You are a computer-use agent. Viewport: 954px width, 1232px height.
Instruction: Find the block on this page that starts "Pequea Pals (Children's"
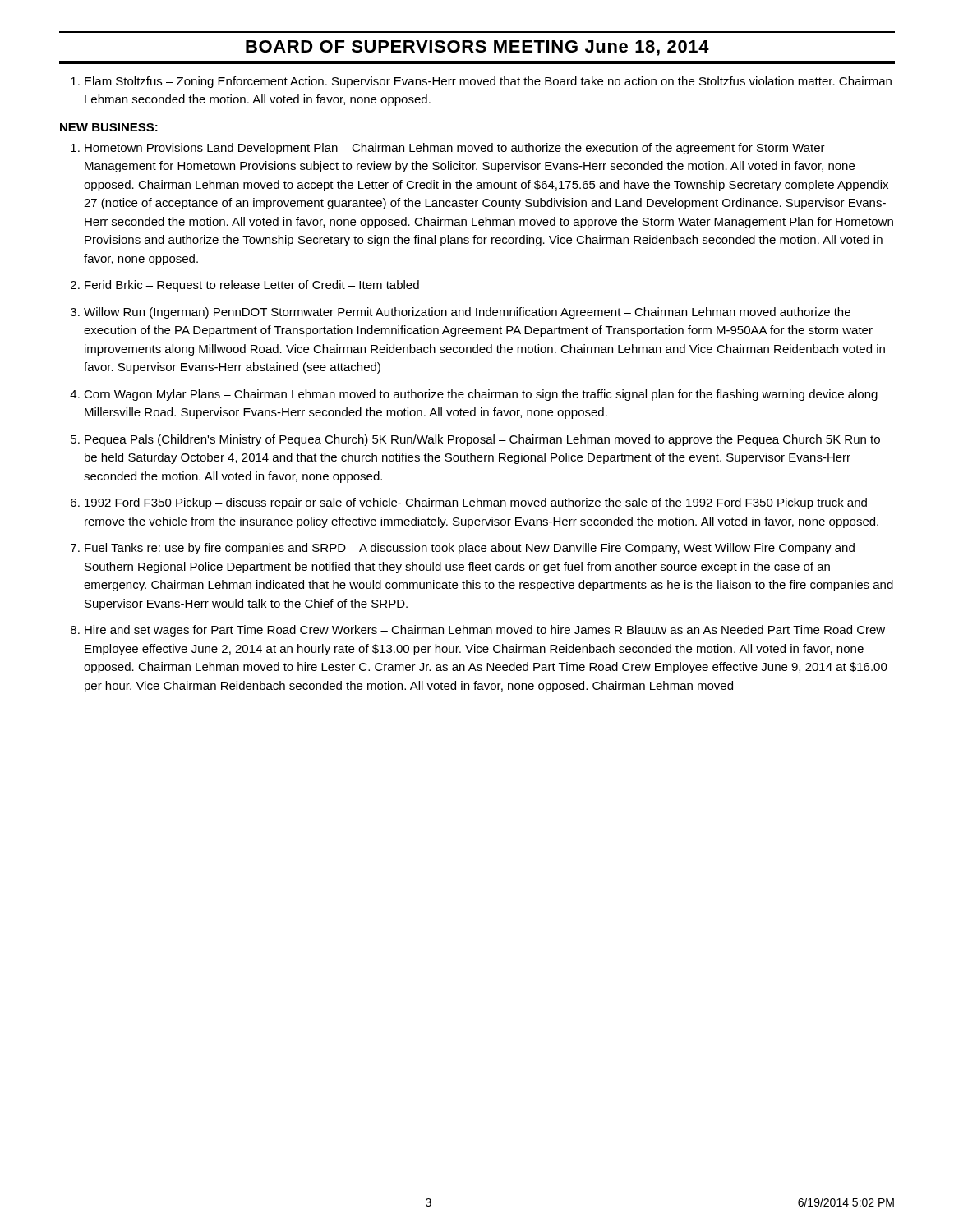[482, 457]
